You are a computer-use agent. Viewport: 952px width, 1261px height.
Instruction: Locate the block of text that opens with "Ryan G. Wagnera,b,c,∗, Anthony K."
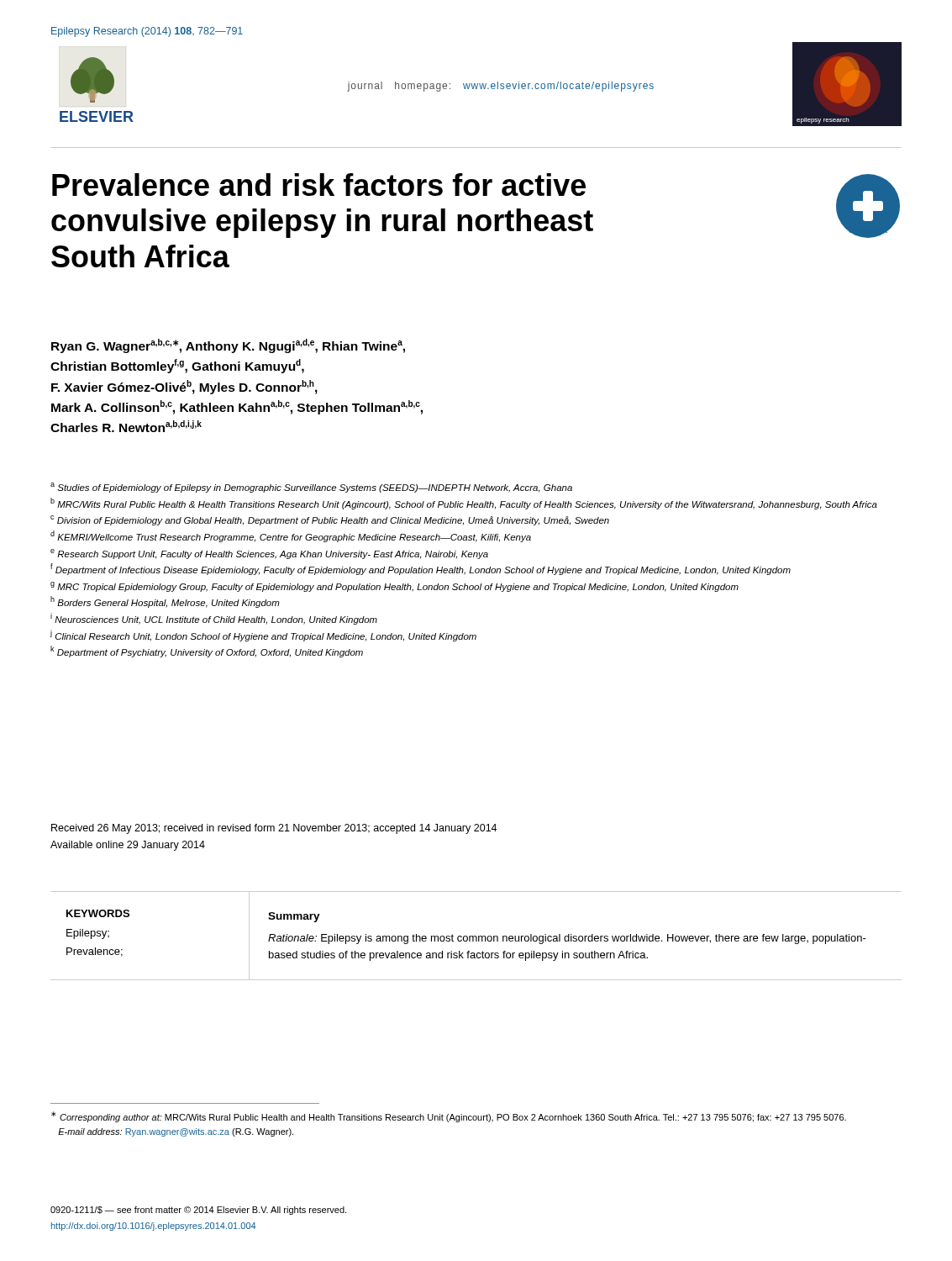pyautogui.click(x=237, y=386)
